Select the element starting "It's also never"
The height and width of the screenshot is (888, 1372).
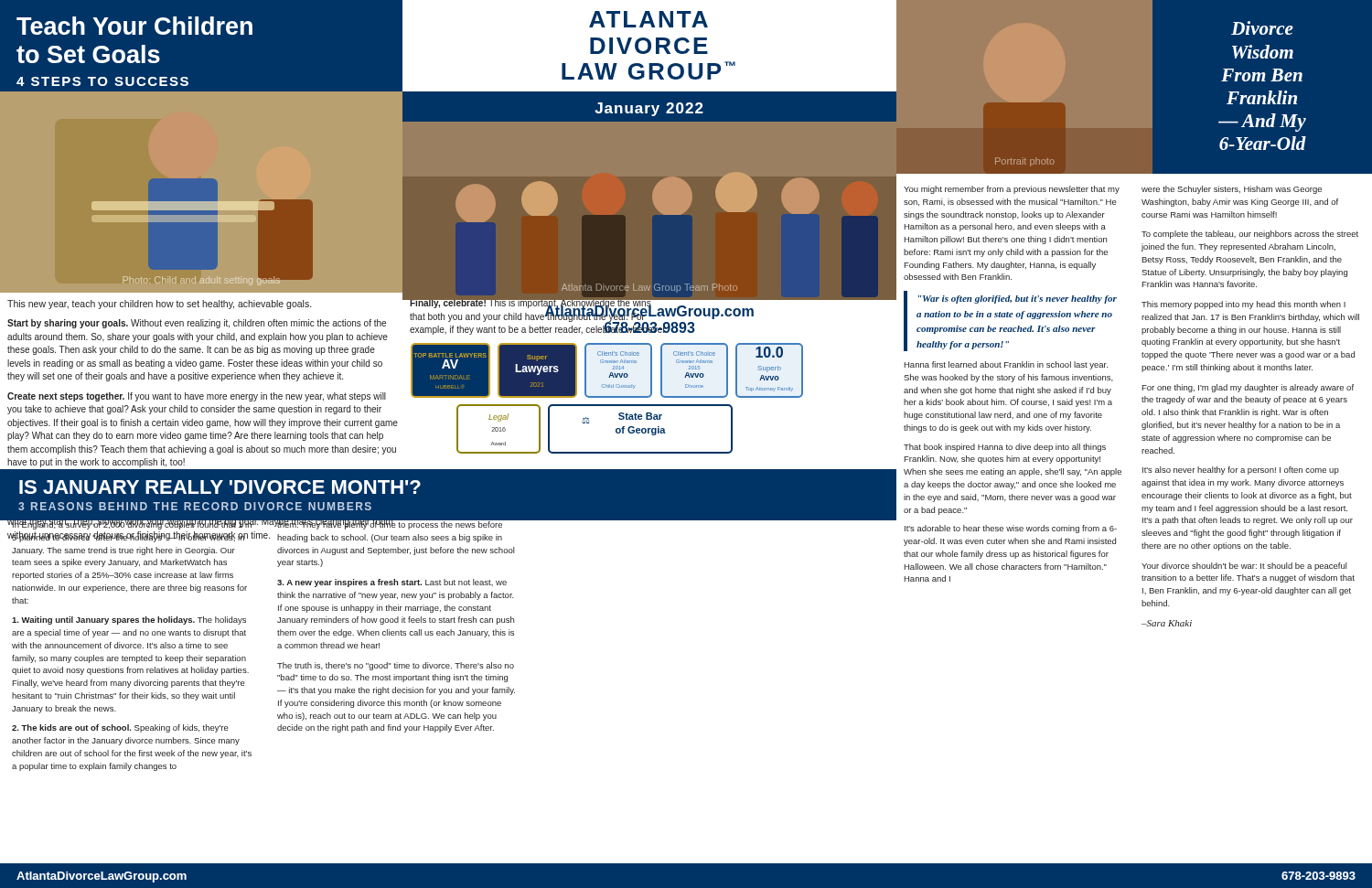click(1247, 508)
